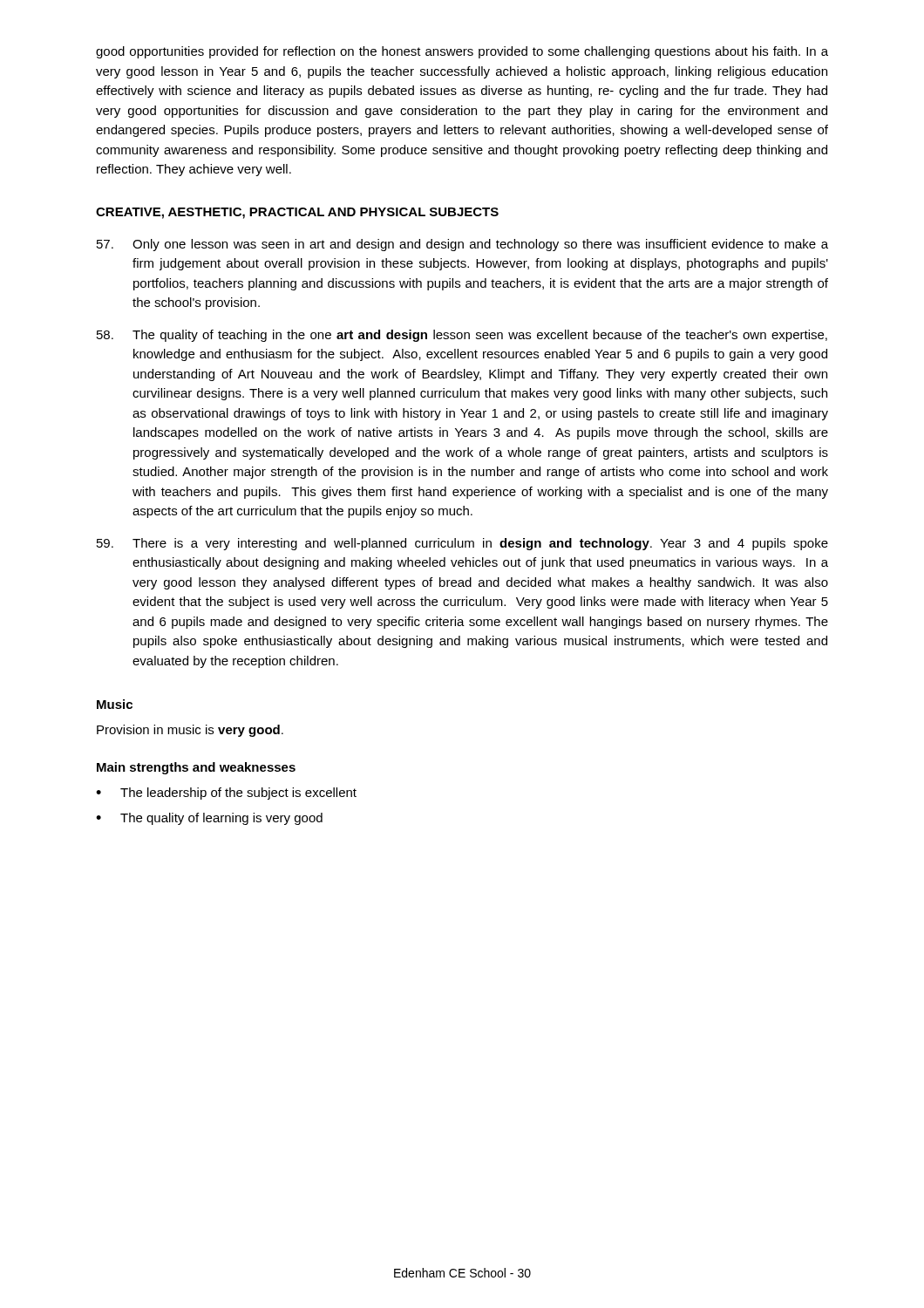Point to "Main strengths and weaknesses"

tap(196, 766)
